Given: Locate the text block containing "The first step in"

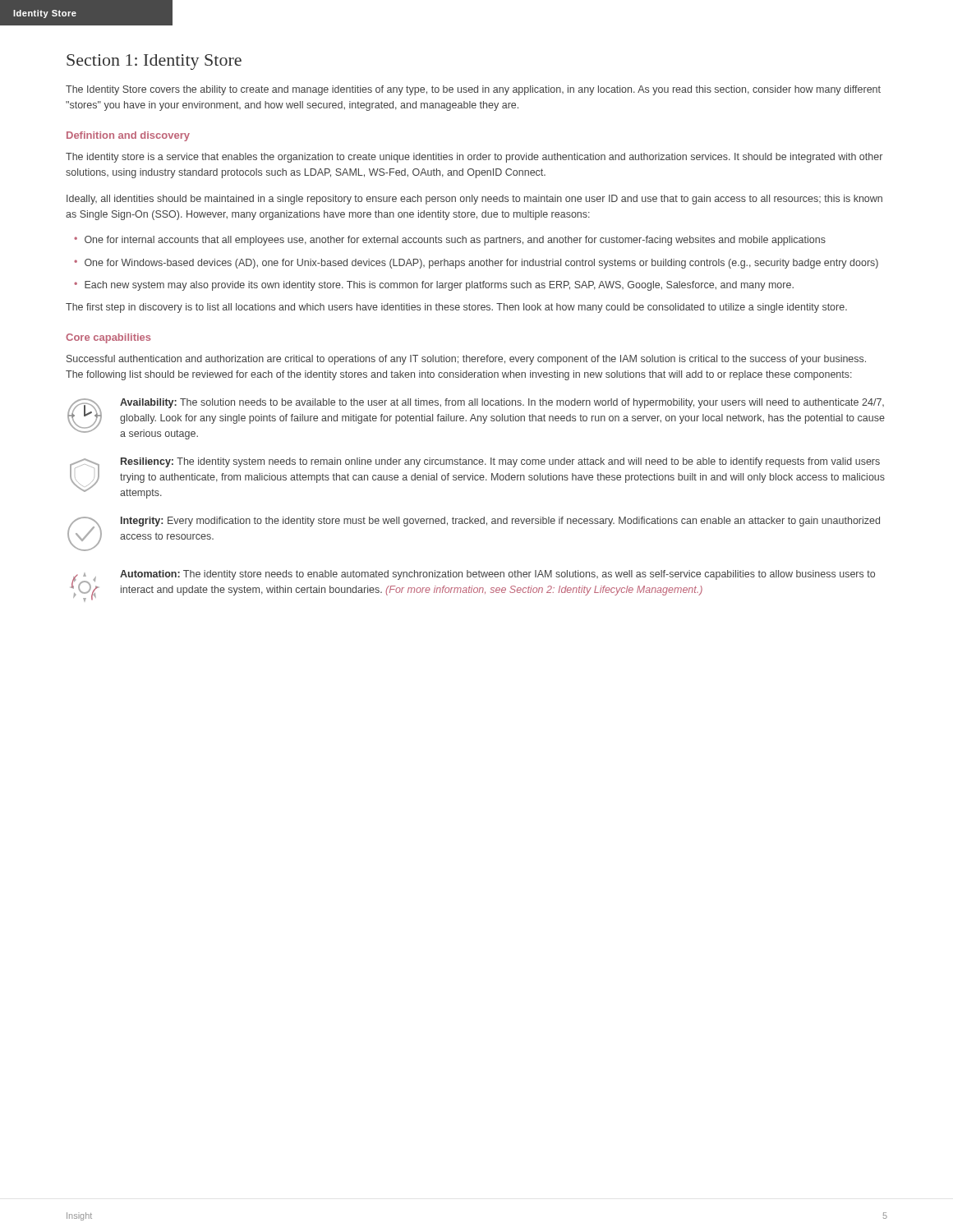Looking at the screenshot, I should (476, 308).
